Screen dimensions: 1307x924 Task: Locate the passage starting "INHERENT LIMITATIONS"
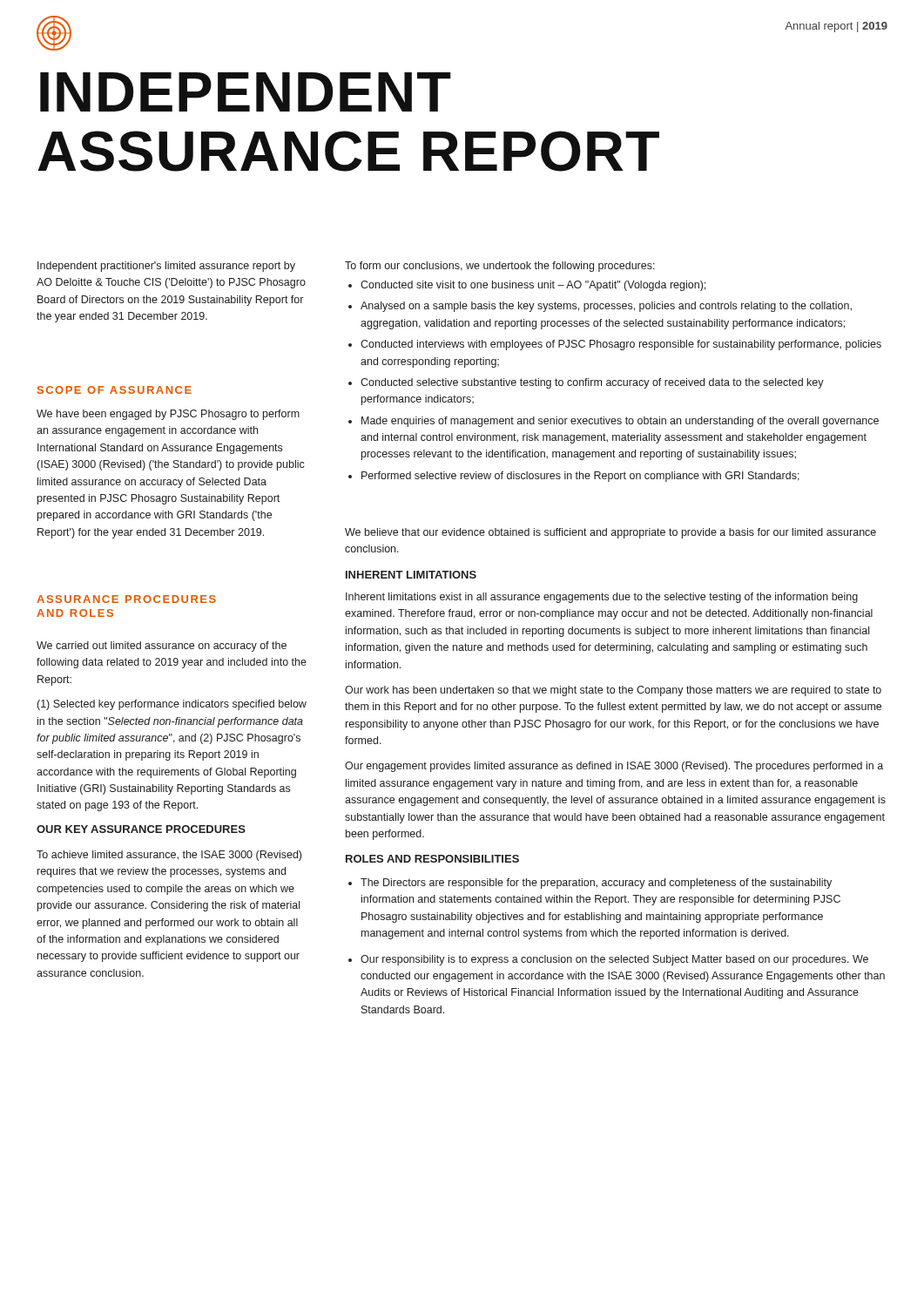[411, 575]
